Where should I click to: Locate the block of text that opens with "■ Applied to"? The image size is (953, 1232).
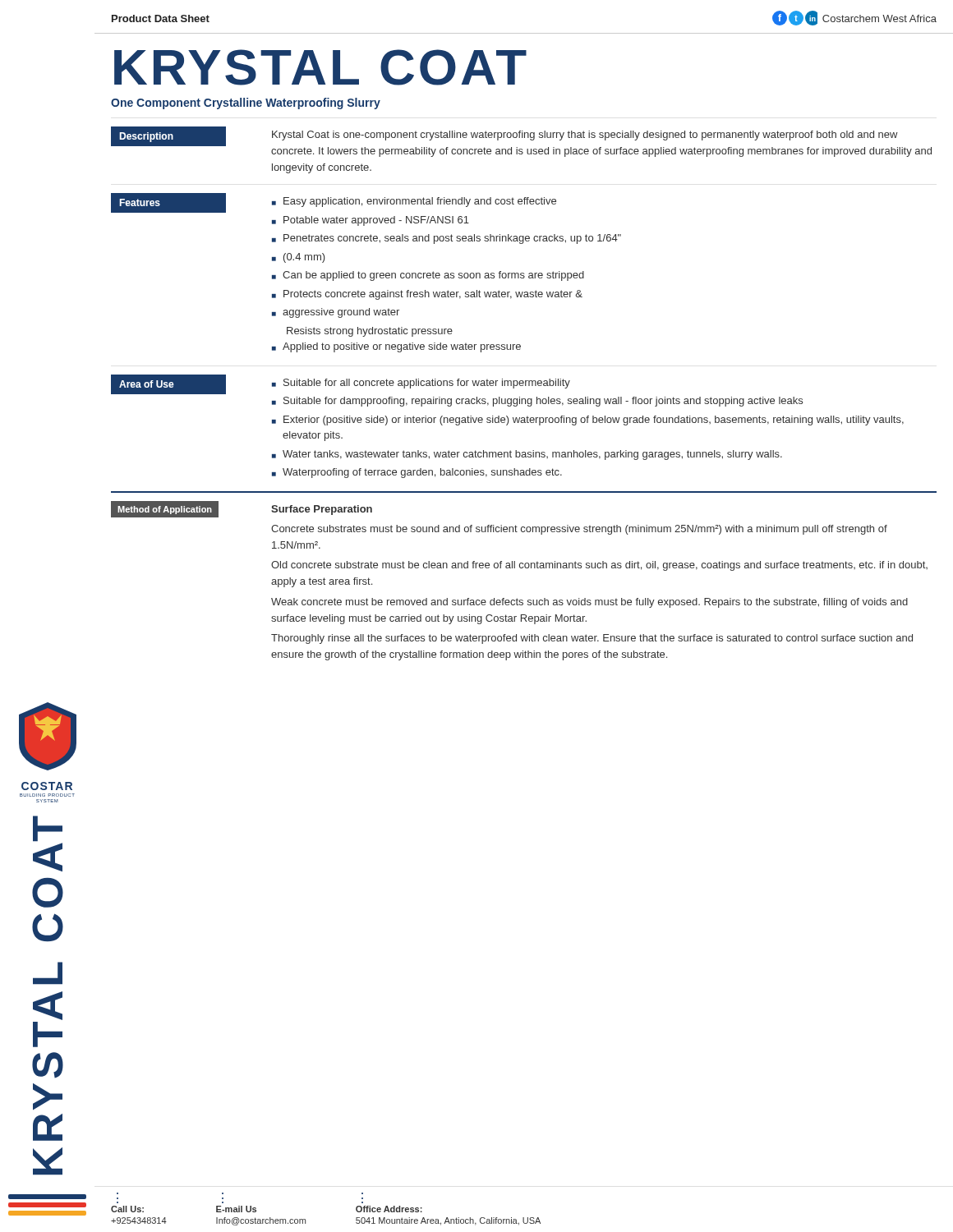click(396, 347)
